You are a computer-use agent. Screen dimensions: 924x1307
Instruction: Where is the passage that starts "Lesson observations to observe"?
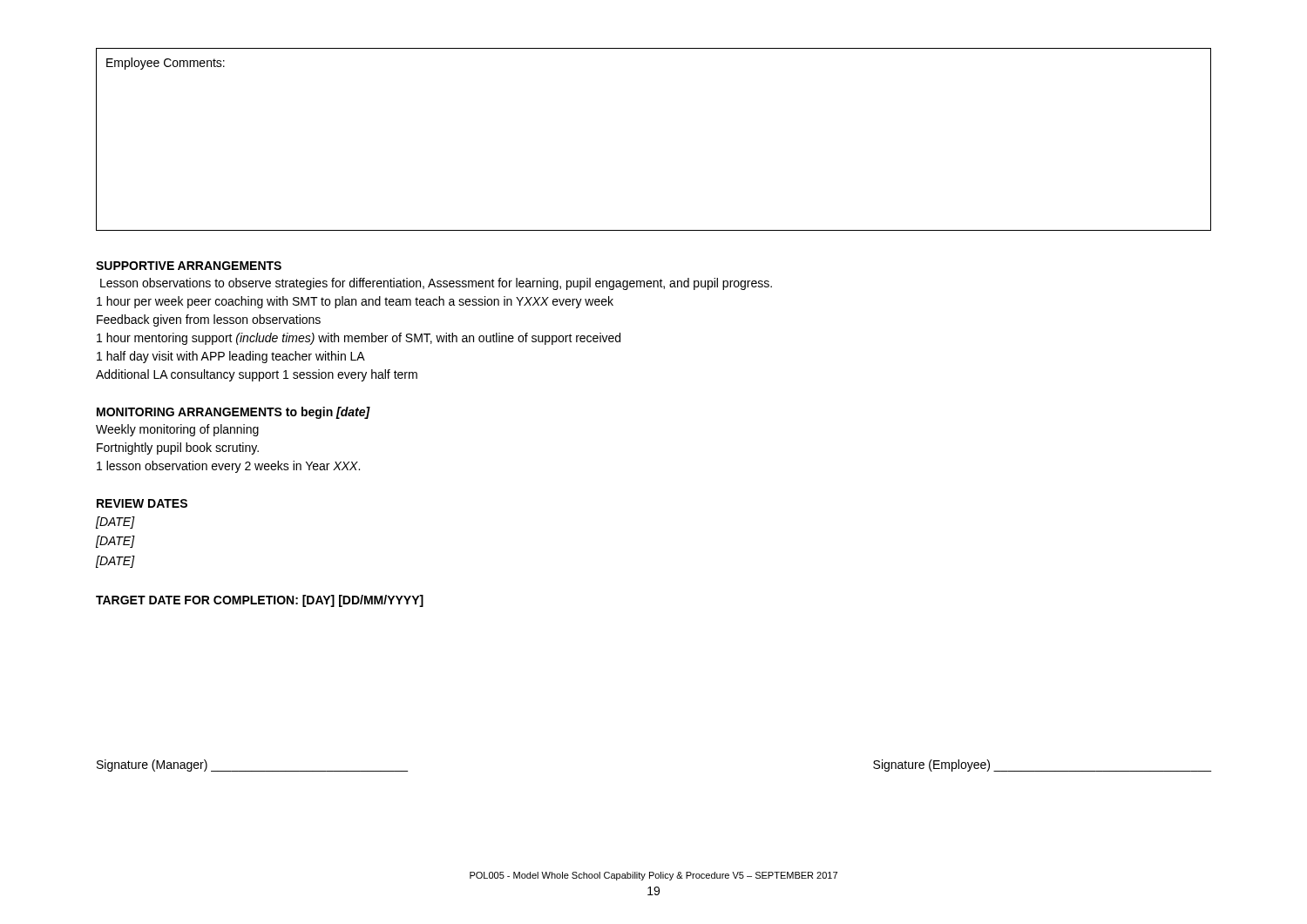pos(434,329)
